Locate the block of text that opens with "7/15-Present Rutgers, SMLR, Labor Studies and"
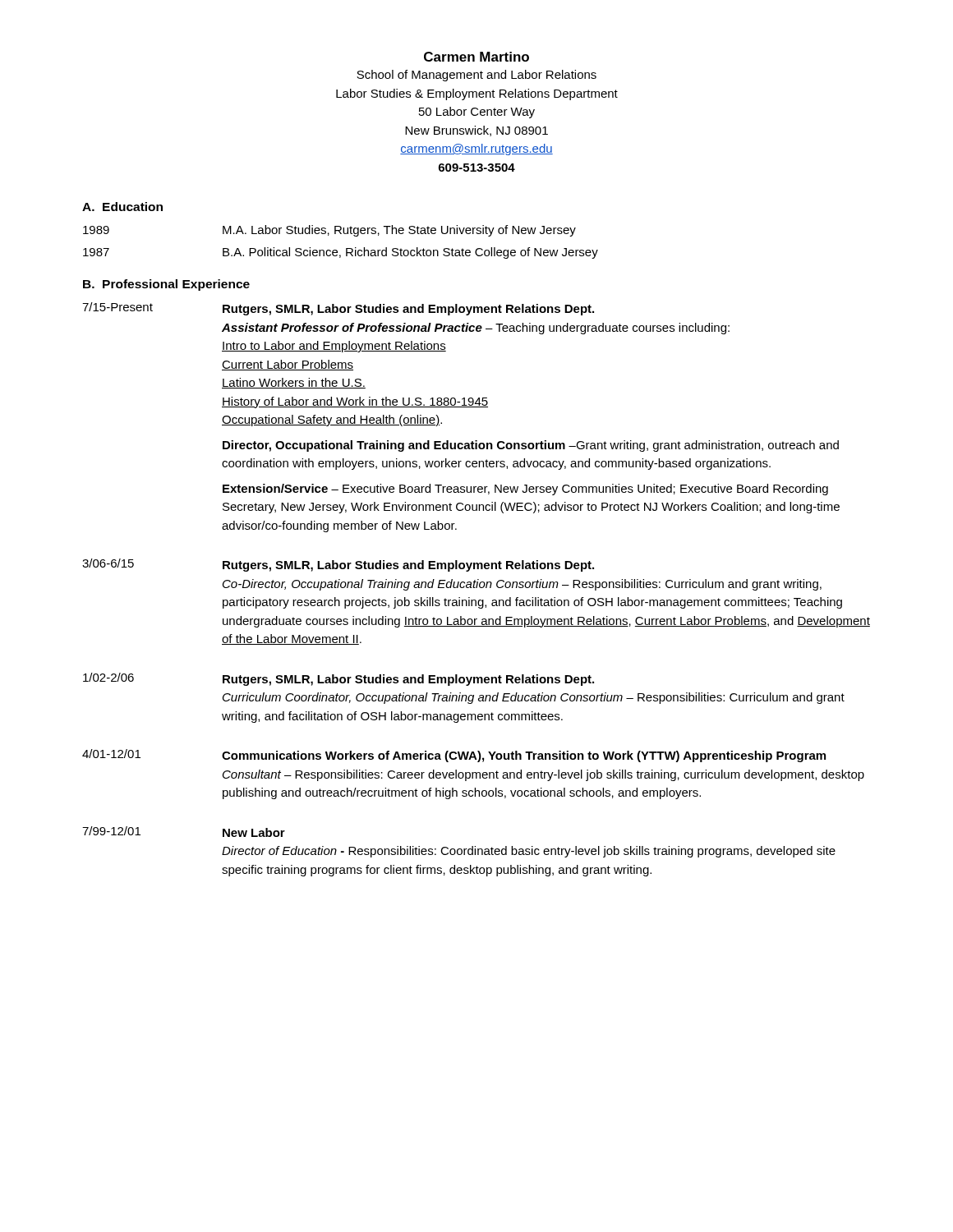Image resolution: width=953 pixels, height=1232 pixels. point(338,309)
